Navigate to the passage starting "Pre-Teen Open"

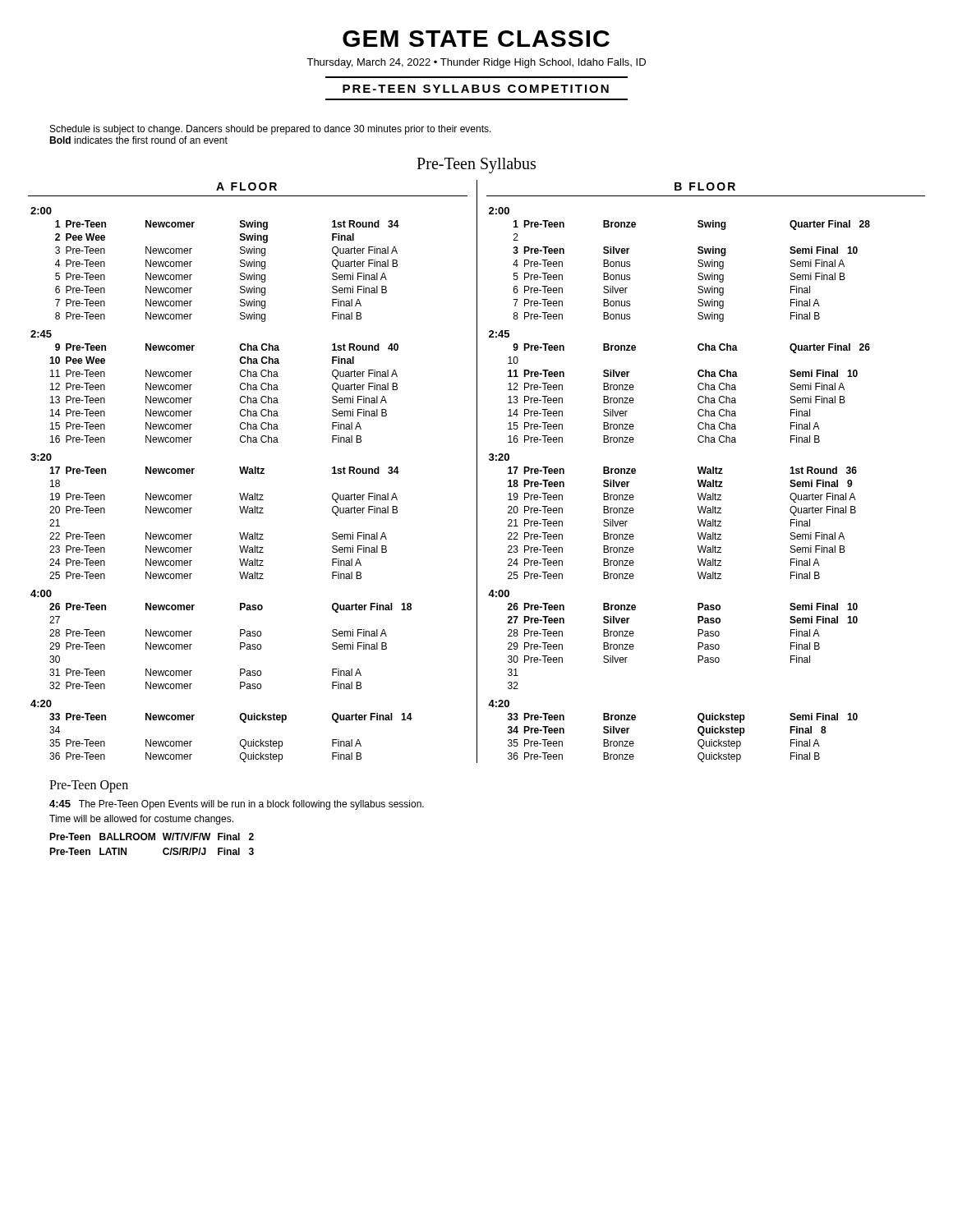(x=89, y=786)
